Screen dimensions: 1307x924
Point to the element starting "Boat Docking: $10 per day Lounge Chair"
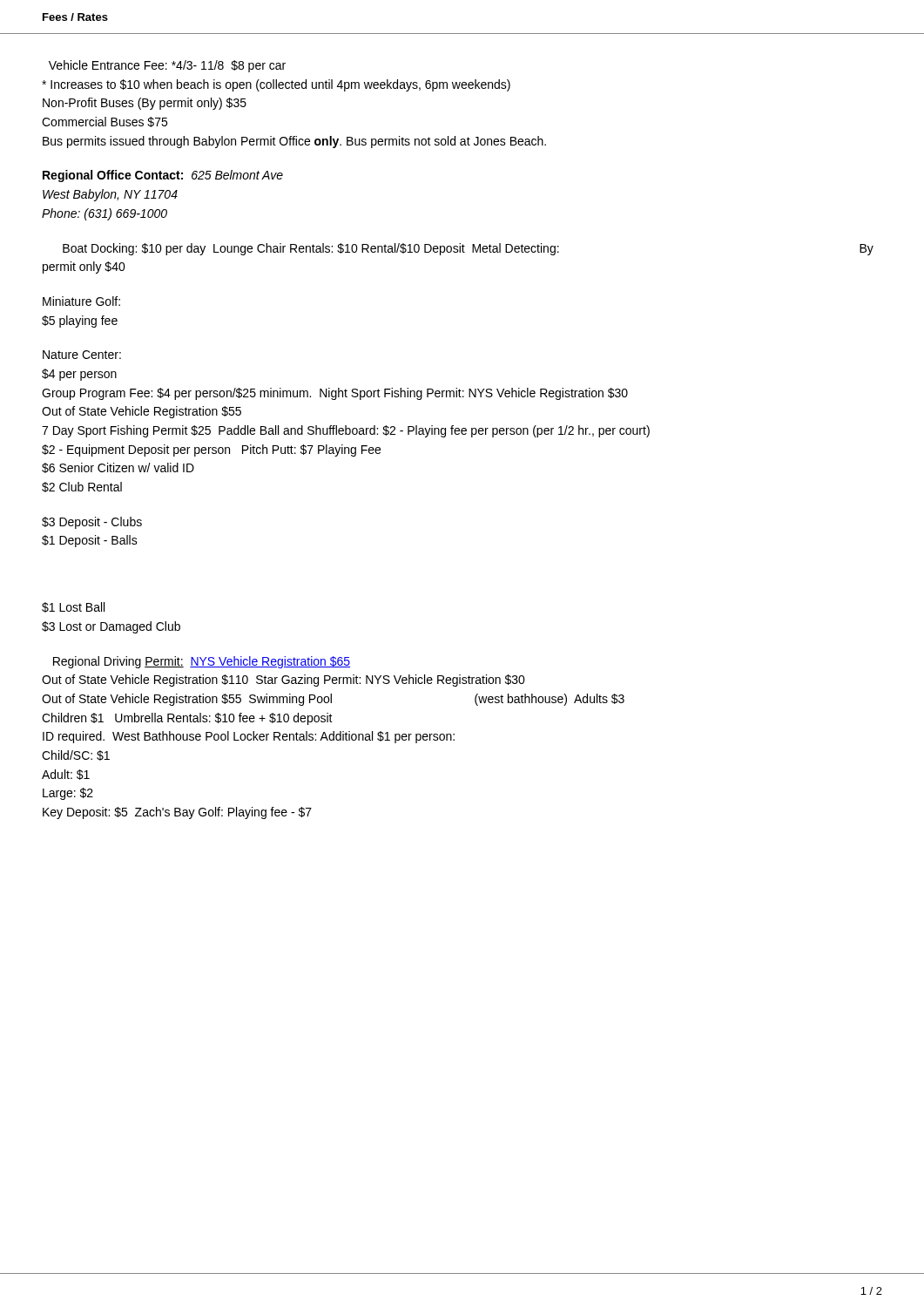[458, 257]
